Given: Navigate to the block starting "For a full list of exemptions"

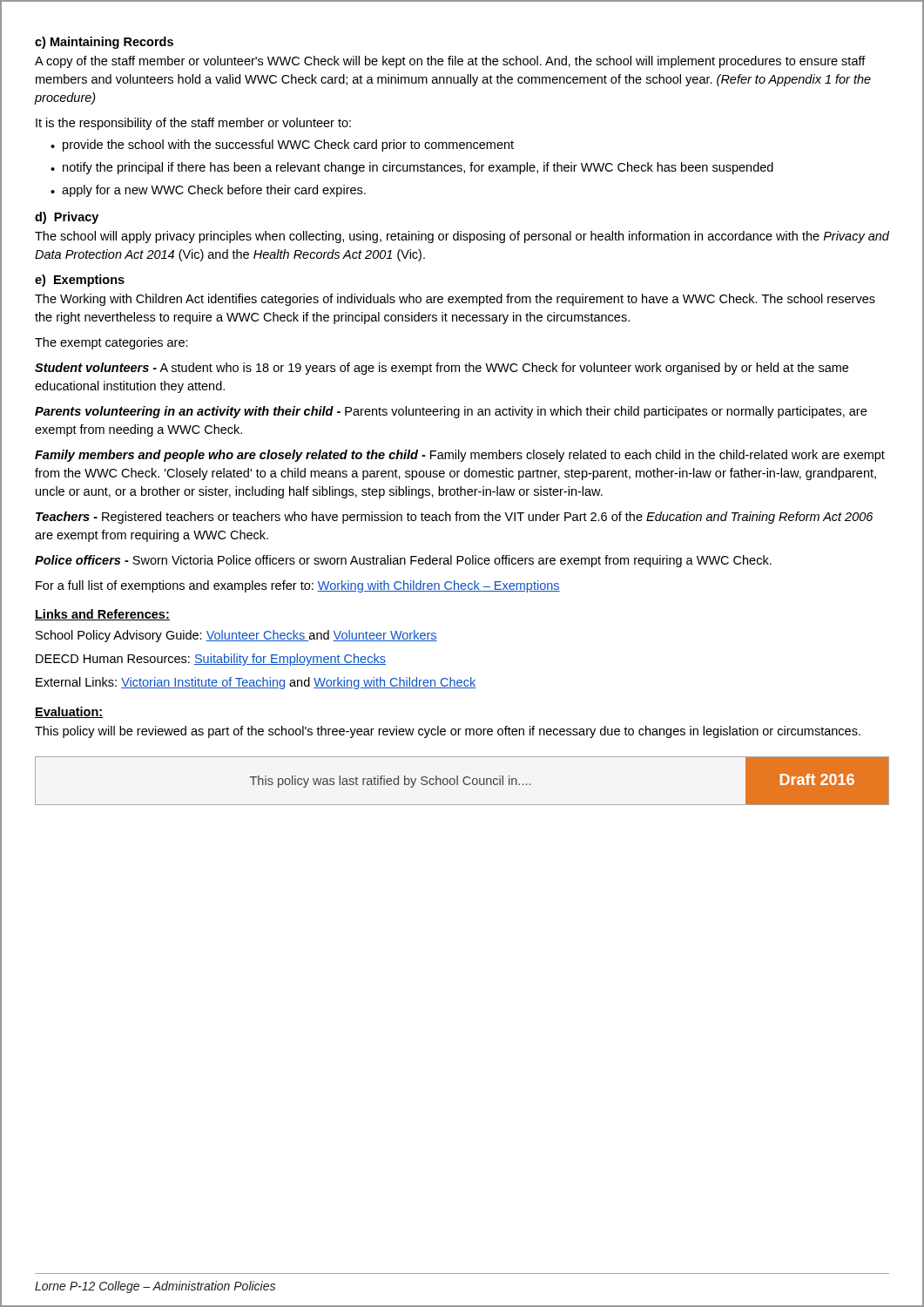Looking at the screenshot, I should coord(297,586).
